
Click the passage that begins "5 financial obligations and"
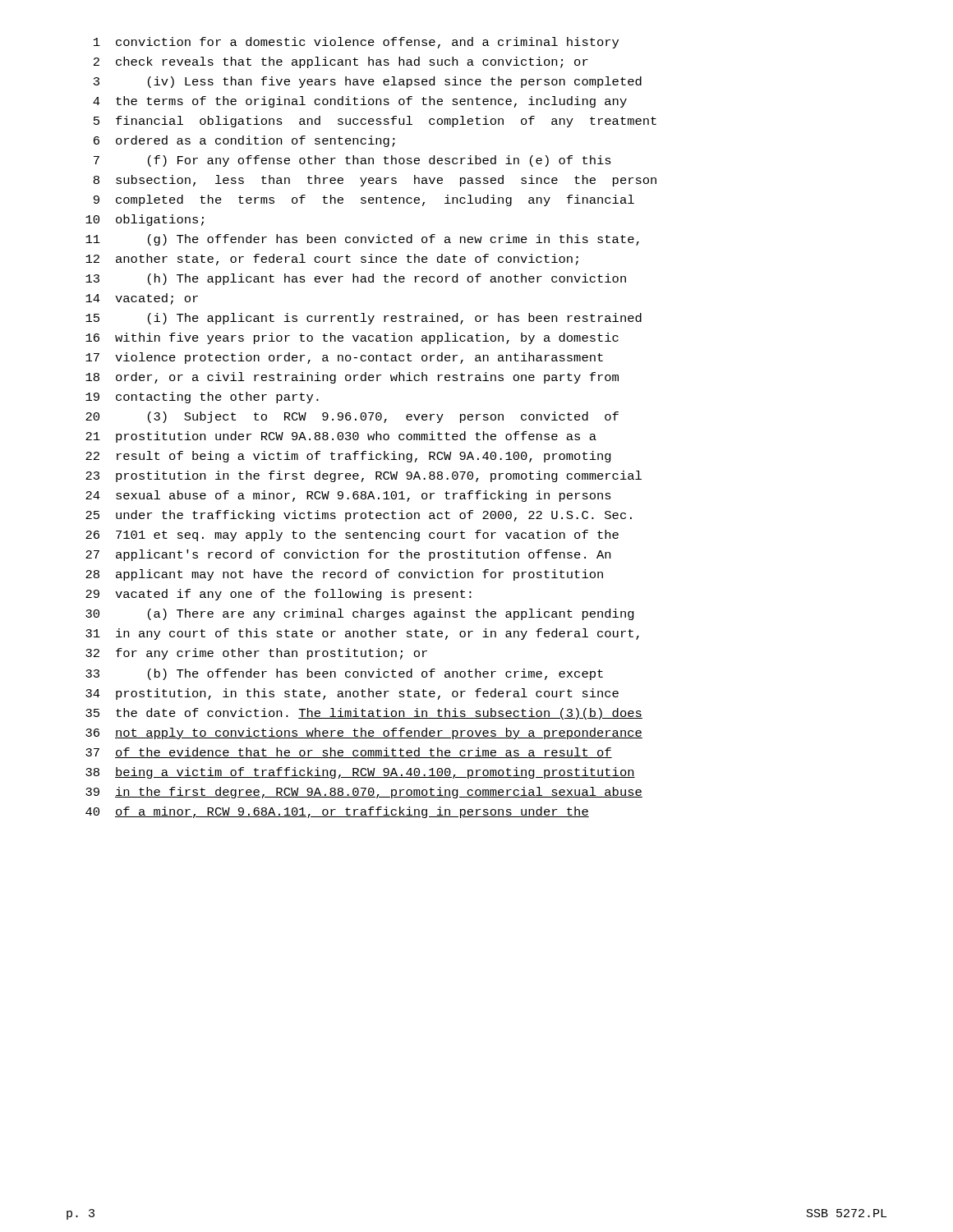pyautogui.click(x=476, y=122)
